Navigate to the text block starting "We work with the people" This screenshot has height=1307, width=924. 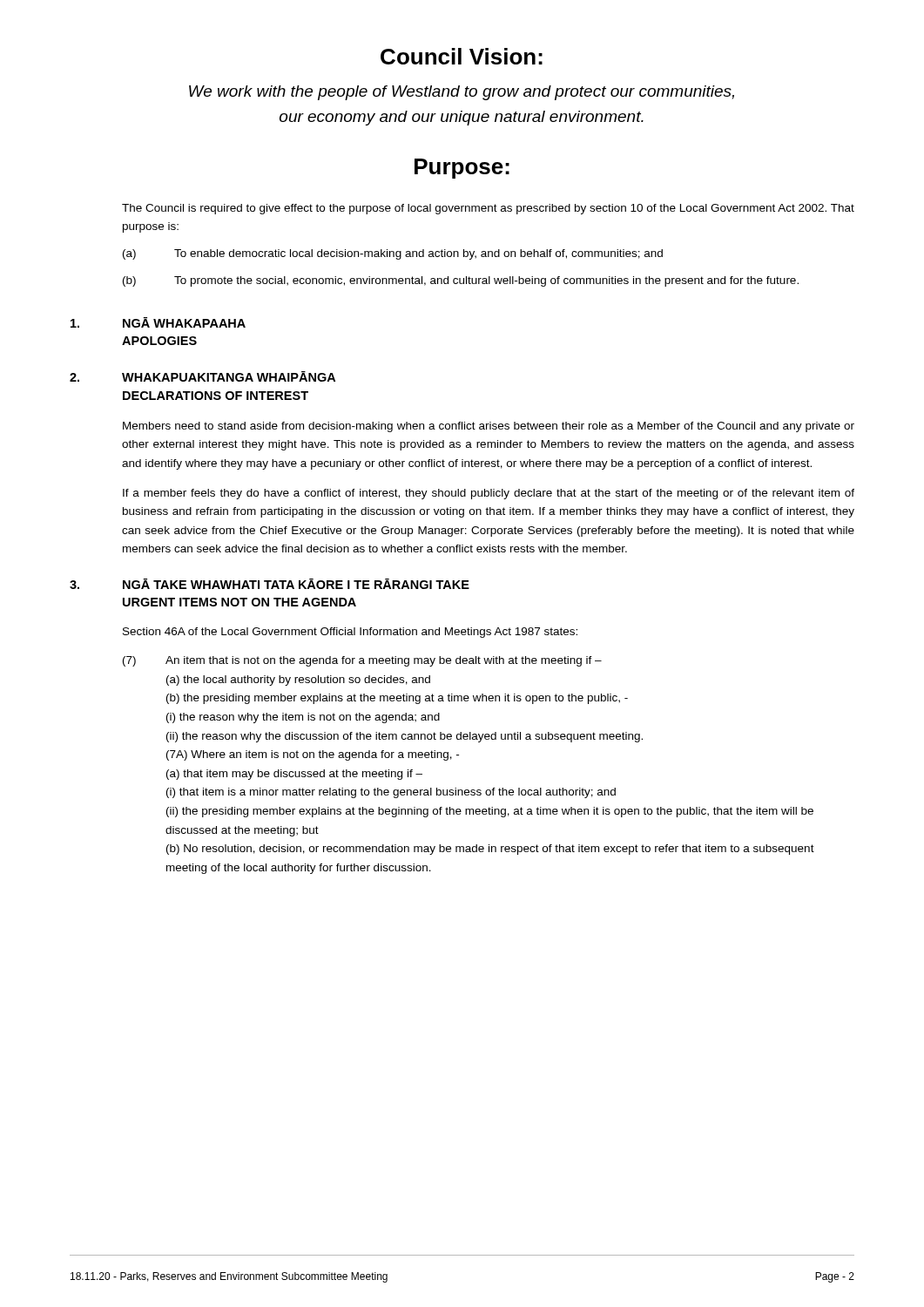tap(462, 104)
